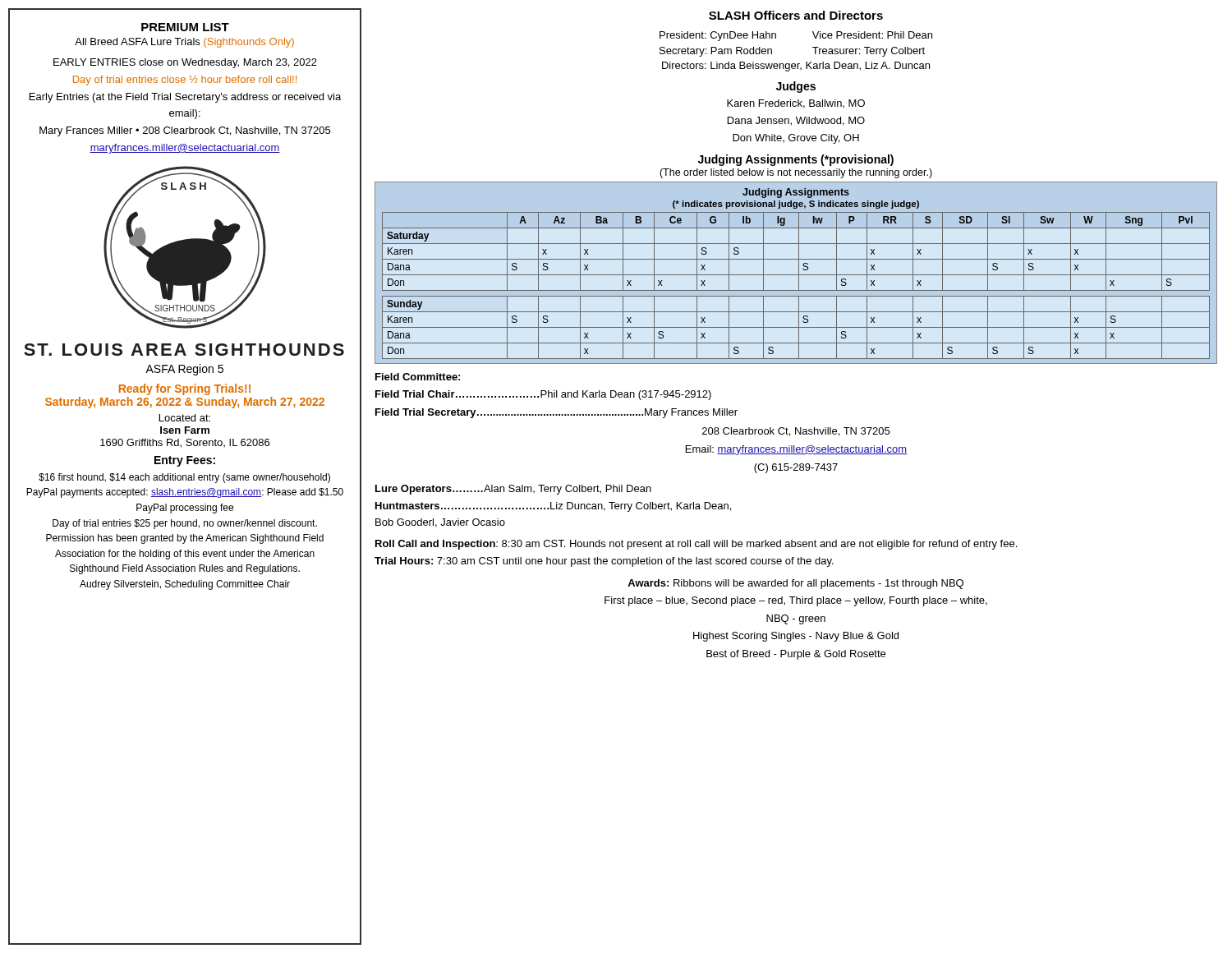Click on the text block that reads "EARLY ENTRIES close on Wednesday,"
Image resolution: width=1232 pixels, height=953 pixels.
[x=185, y=105]
